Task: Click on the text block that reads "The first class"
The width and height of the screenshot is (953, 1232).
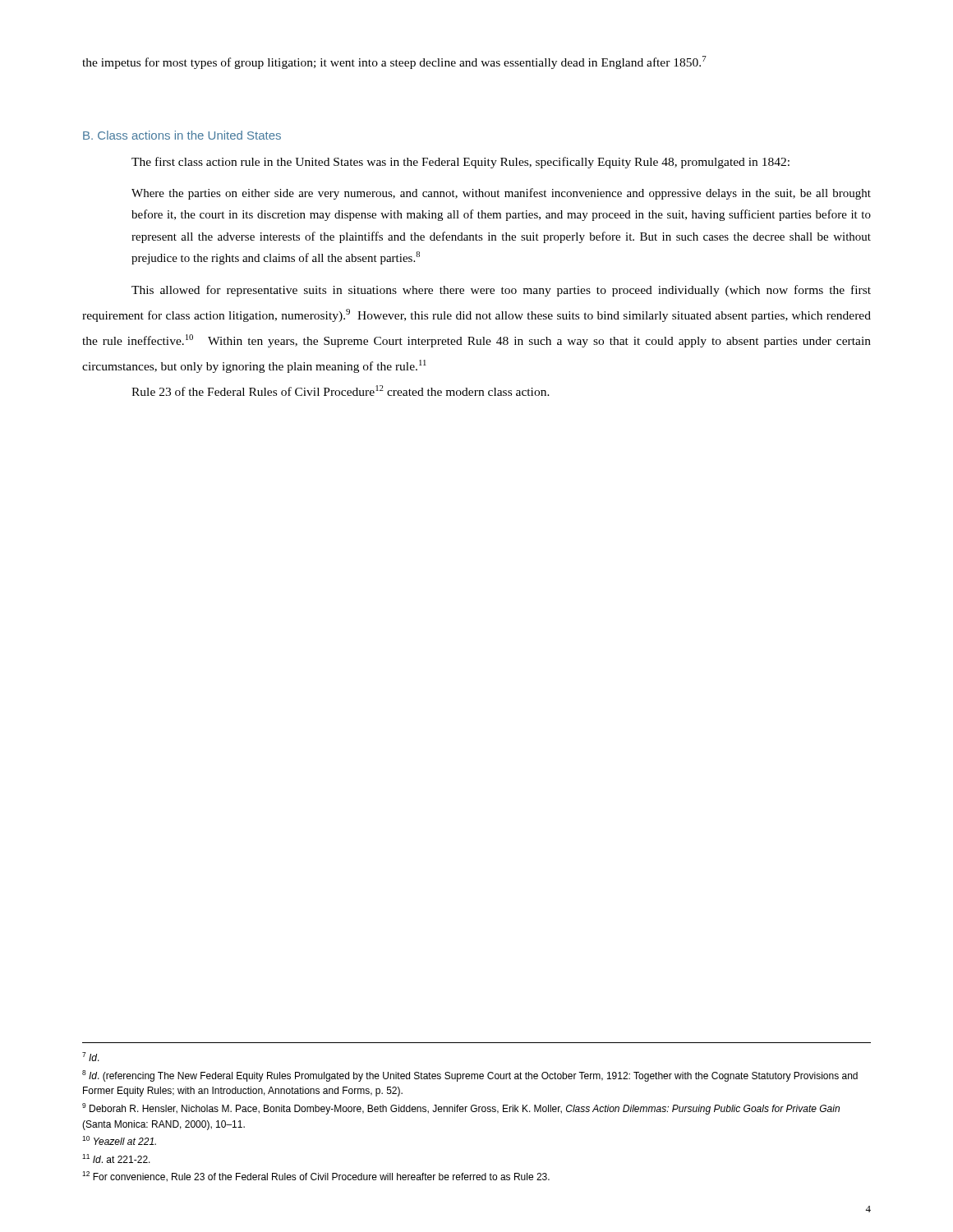Action: coord(461,161)
